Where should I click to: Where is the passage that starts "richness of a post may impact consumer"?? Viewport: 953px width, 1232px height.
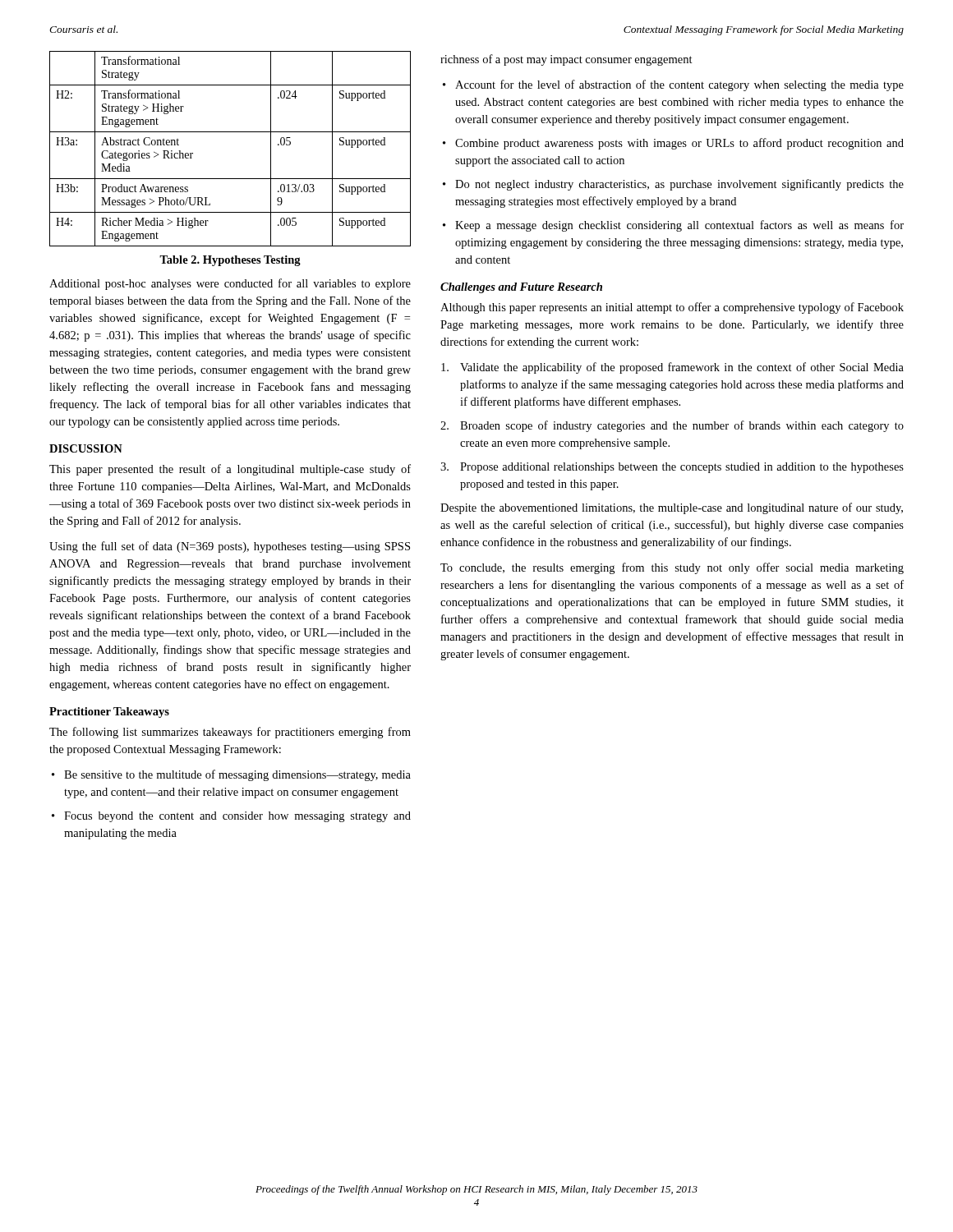click(x=566, y=59)
